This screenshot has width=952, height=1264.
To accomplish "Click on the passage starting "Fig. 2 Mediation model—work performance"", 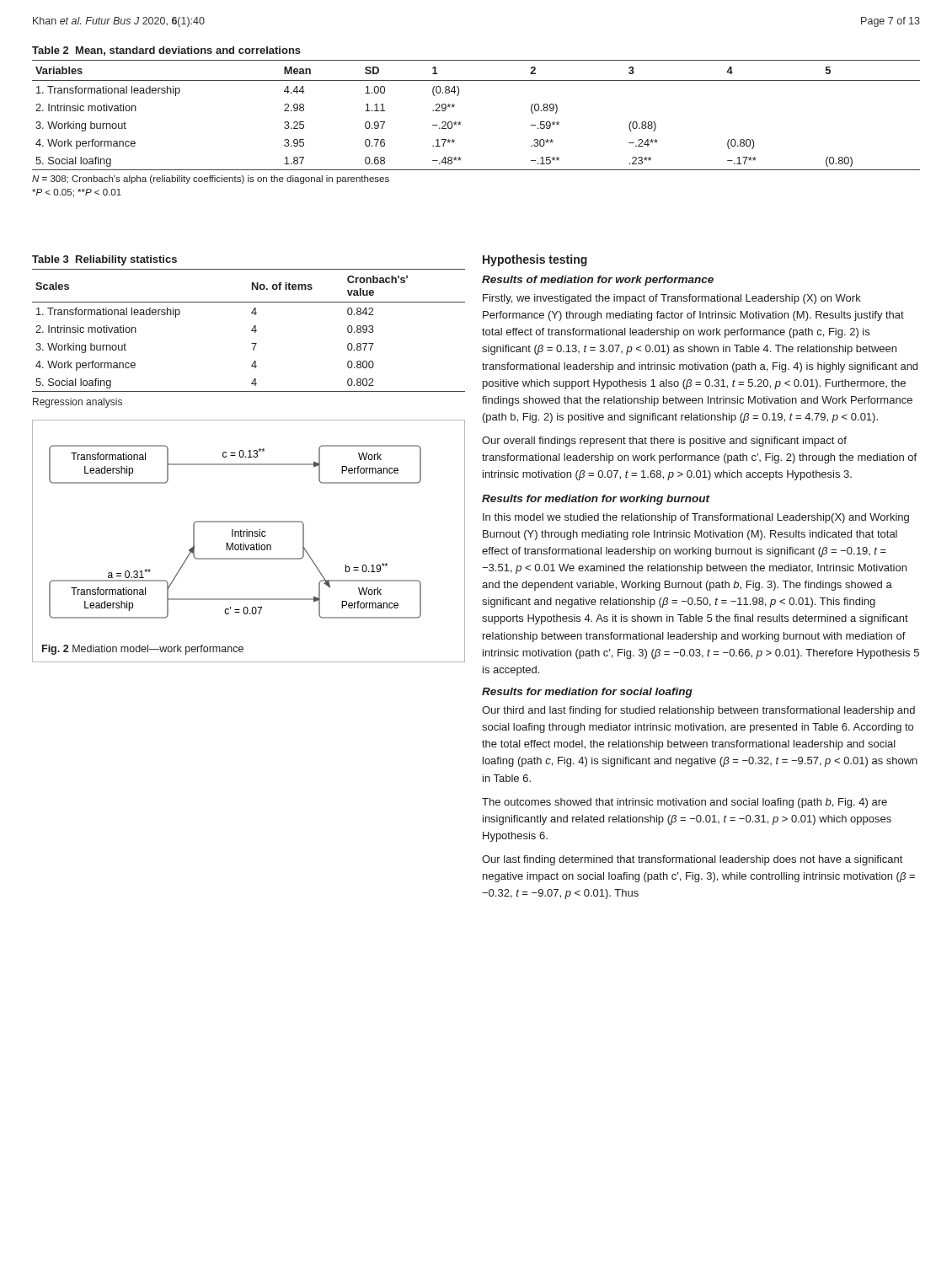I will pyautogui.click(x=143, y=649).
